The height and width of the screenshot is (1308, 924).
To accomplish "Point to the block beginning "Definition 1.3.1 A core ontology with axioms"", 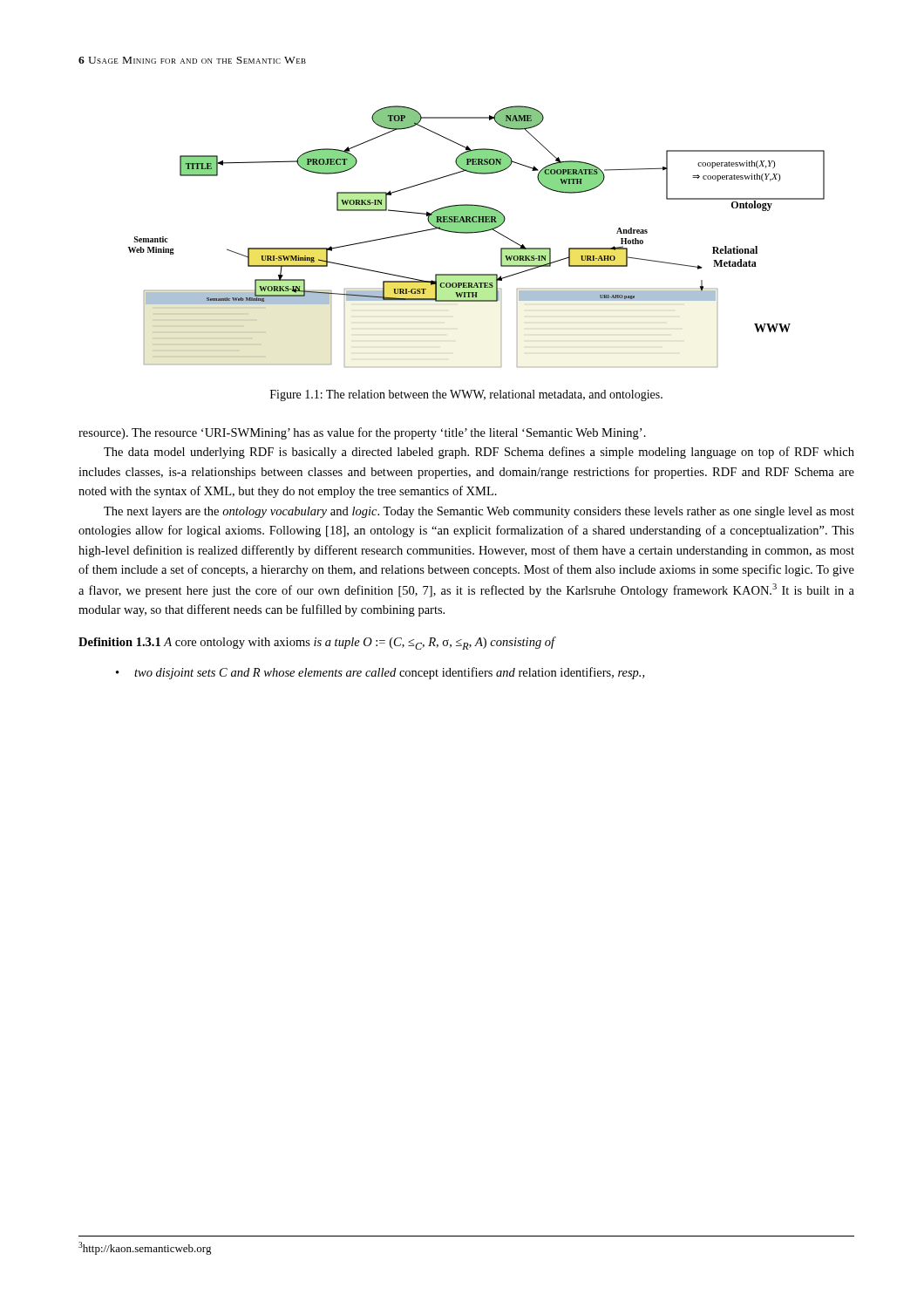I will 316,643.
